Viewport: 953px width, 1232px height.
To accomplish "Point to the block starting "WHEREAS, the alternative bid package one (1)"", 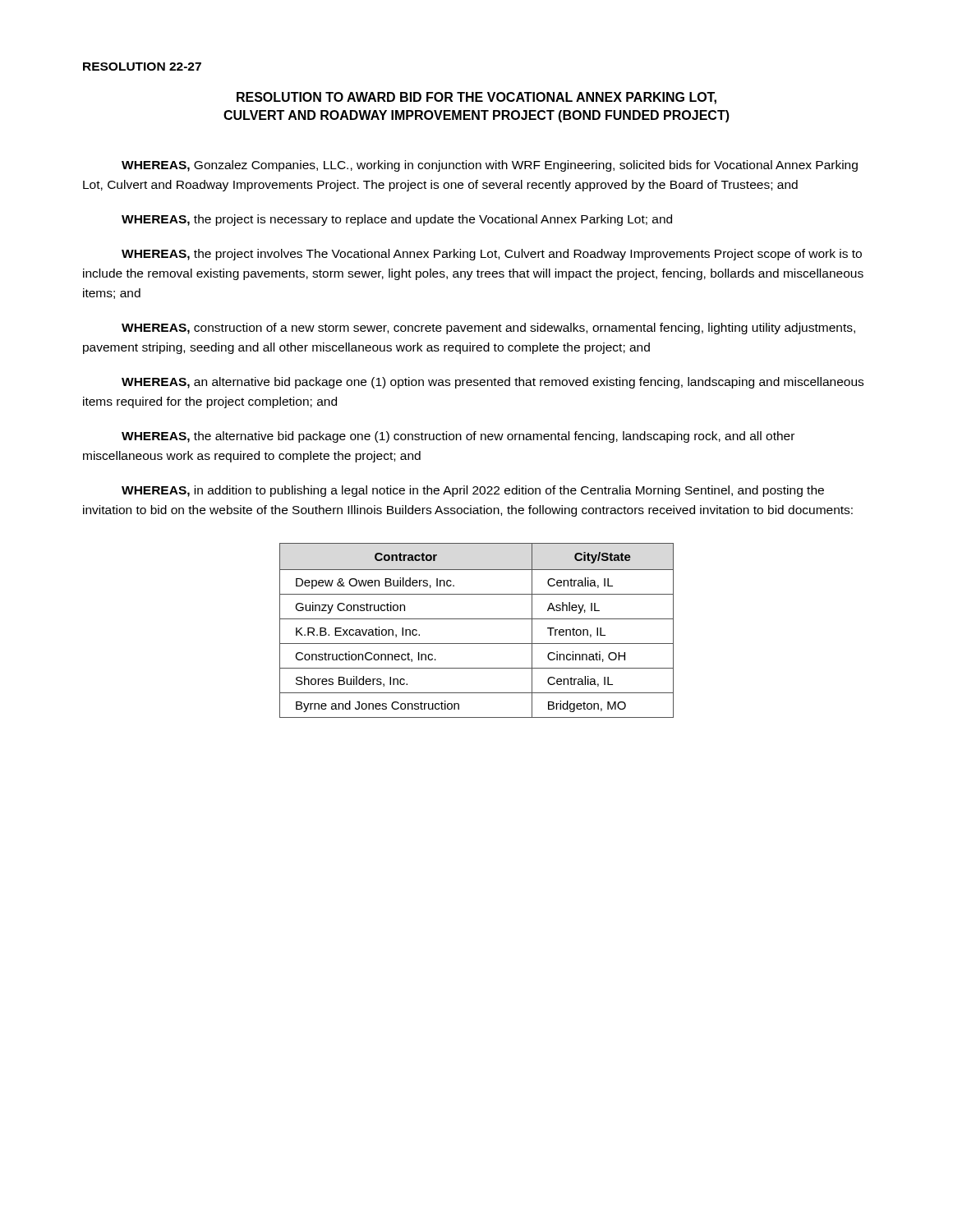I will [438, 446].
